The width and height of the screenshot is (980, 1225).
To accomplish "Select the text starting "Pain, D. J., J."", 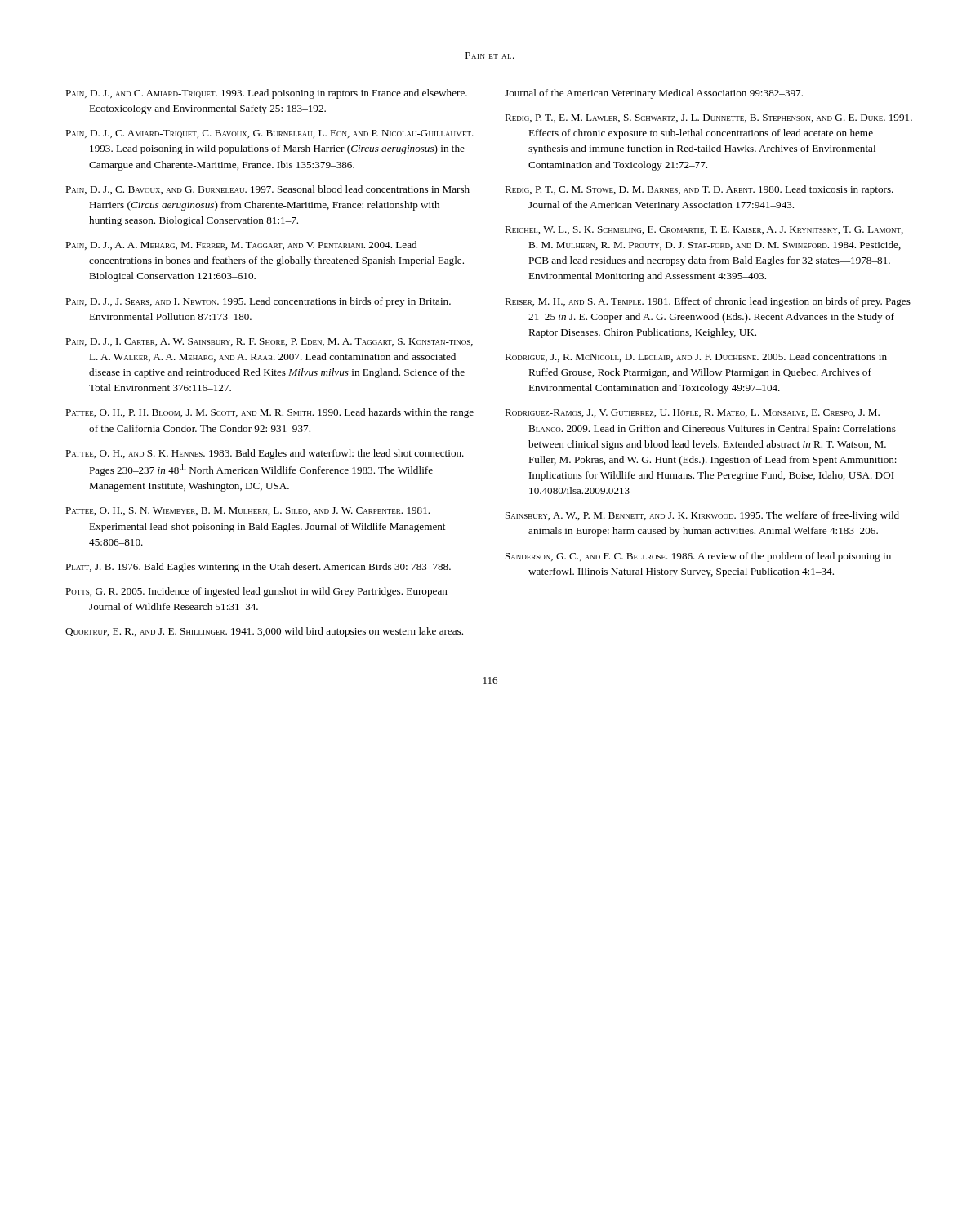I will (258, 308).
